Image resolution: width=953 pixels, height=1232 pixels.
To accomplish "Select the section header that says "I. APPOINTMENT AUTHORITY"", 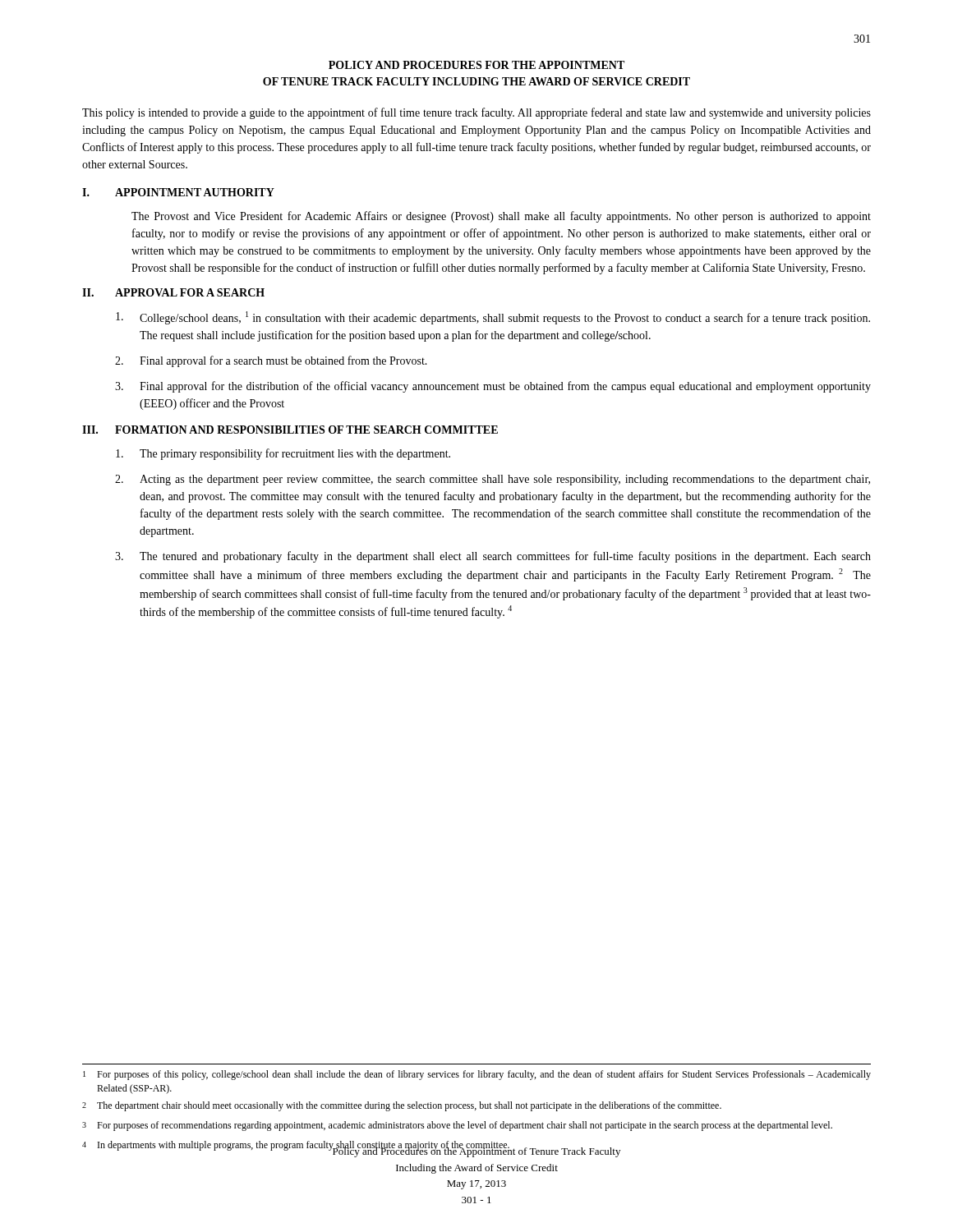I will coord(178,193).
